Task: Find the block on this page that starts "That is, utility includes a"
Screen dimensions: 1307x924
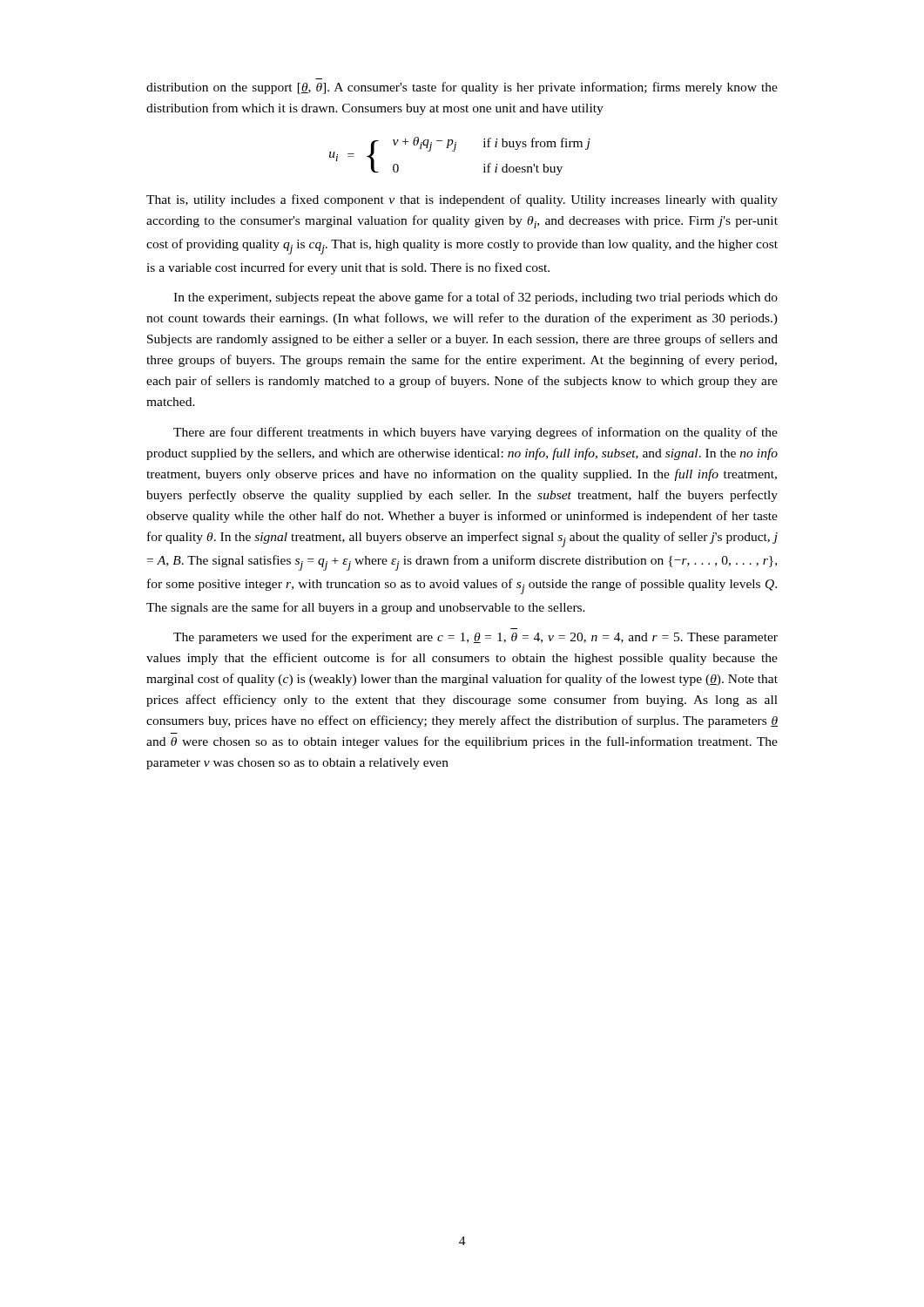Action: pyautogui.click(x=462, y=234)
